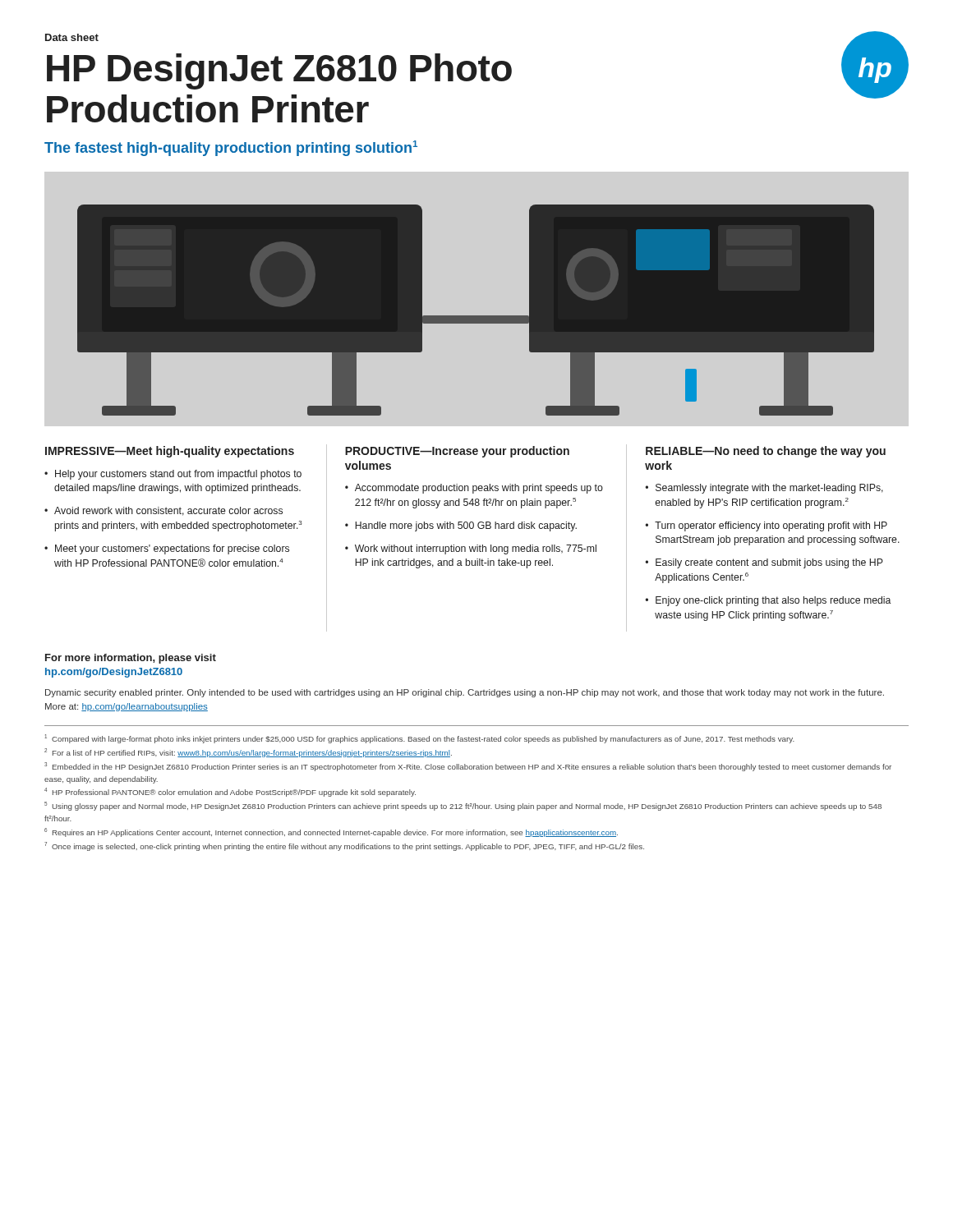Viewport: 953px width, 1232px height.
Task: Find the text starting "3 Embedded in the HP DesignJet Z6810 Production"
Action: point(468,772)
